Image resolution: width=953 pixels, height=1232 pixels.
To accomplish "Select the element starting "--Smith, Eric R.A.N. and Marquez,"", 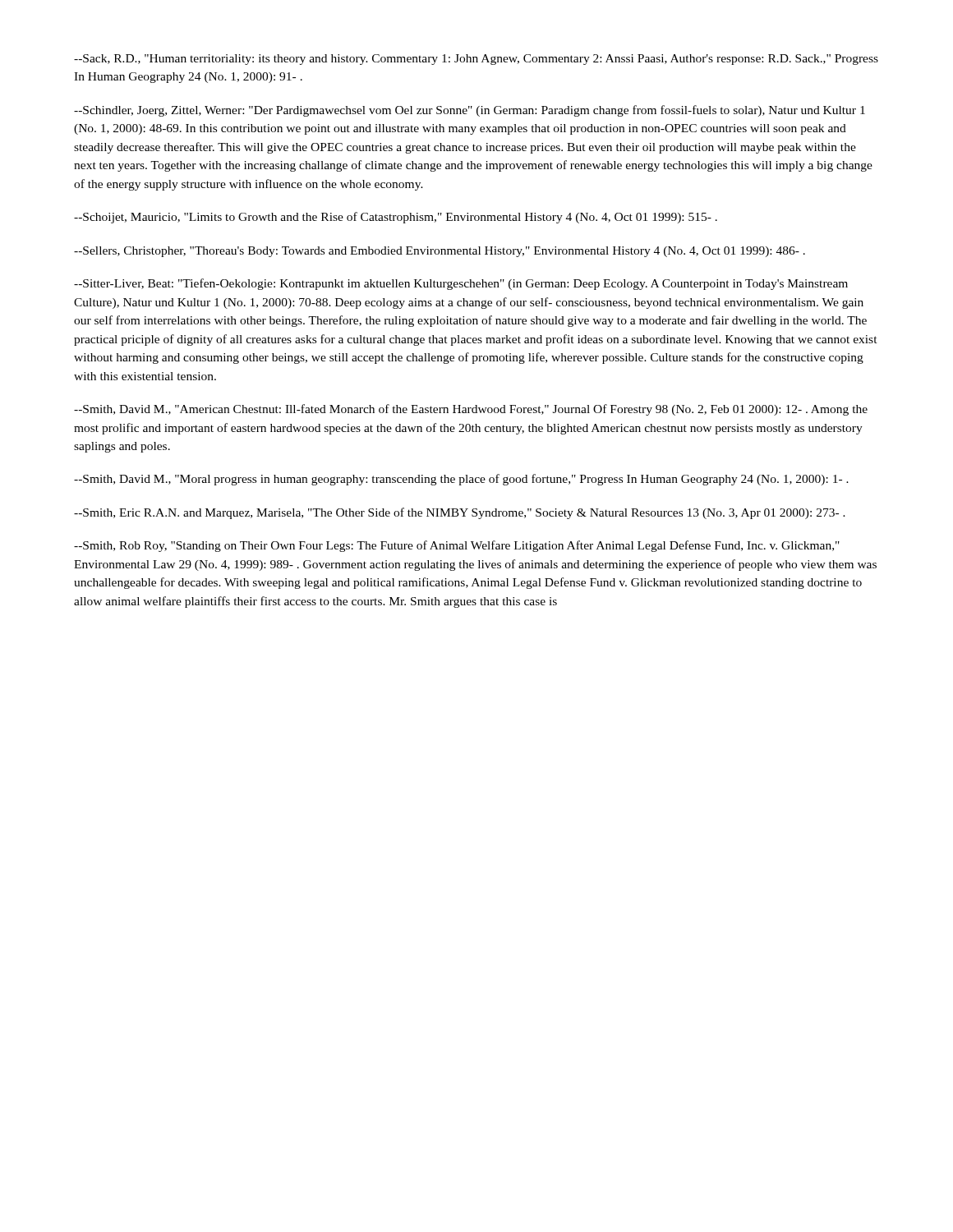I will [x=460, y=512].
